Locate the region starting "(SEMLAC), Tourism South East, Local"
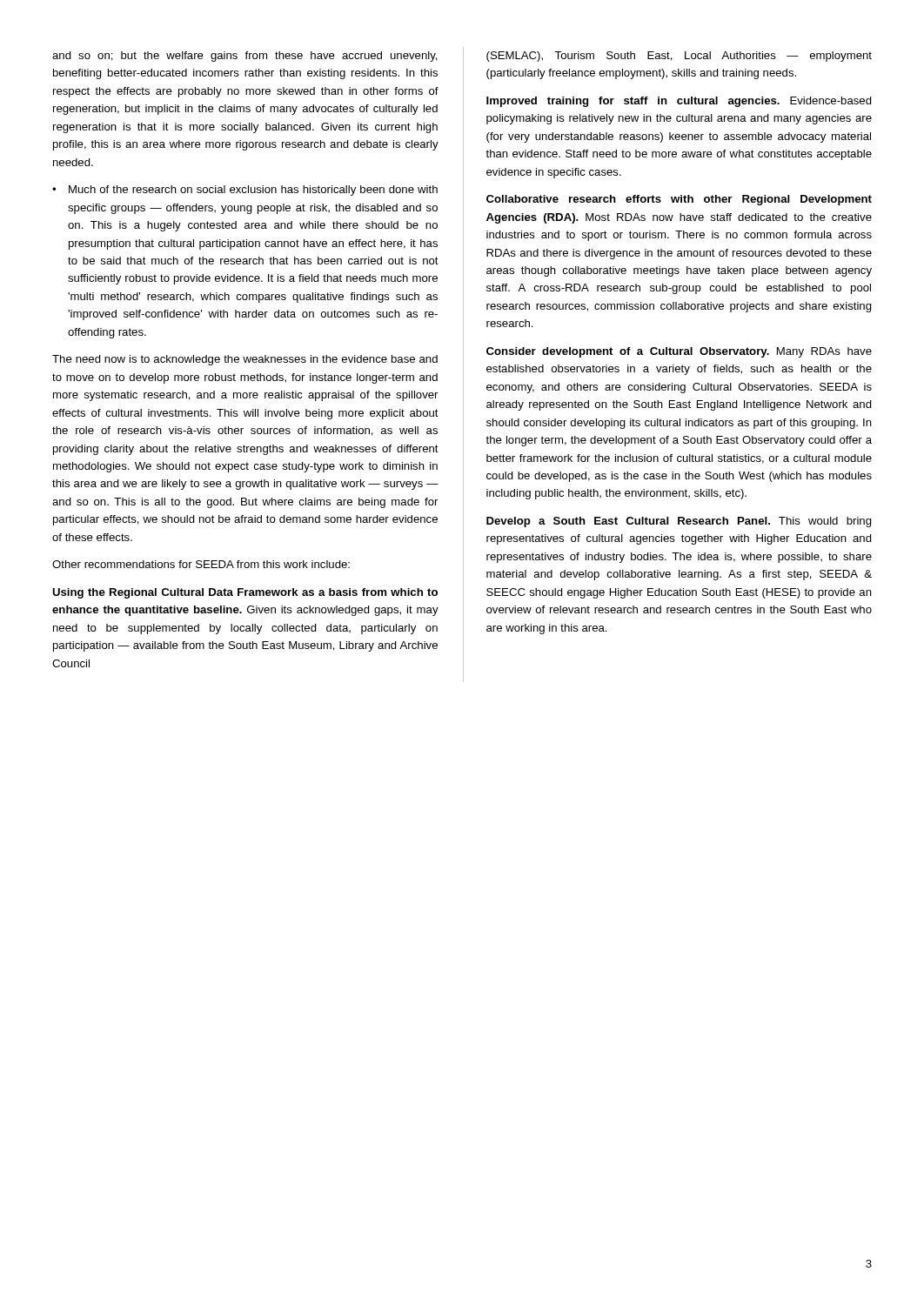 tap(679, 64)
